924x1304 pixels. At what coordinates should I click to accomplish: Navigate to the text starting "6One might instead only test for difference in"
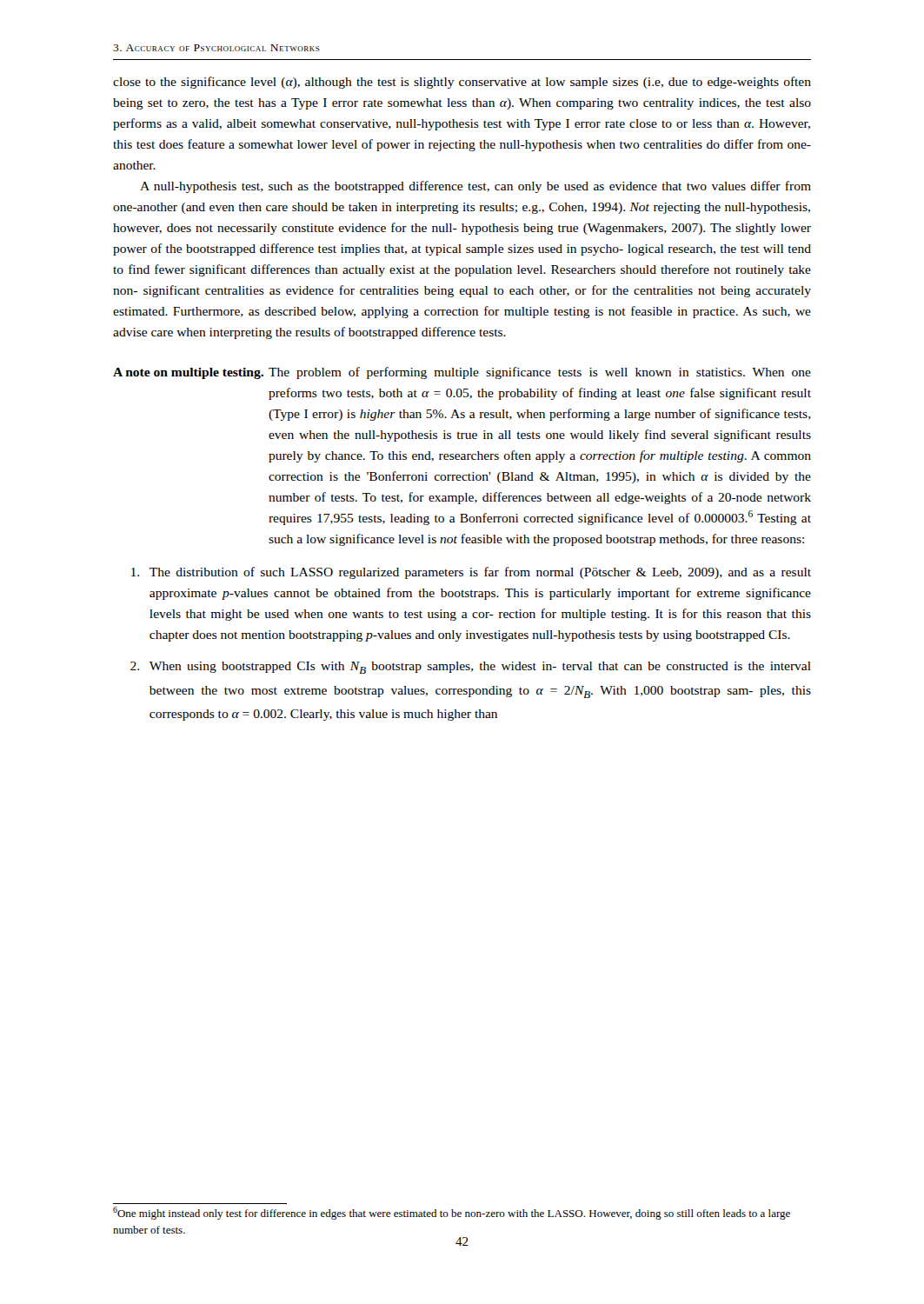coord(452,1221)
